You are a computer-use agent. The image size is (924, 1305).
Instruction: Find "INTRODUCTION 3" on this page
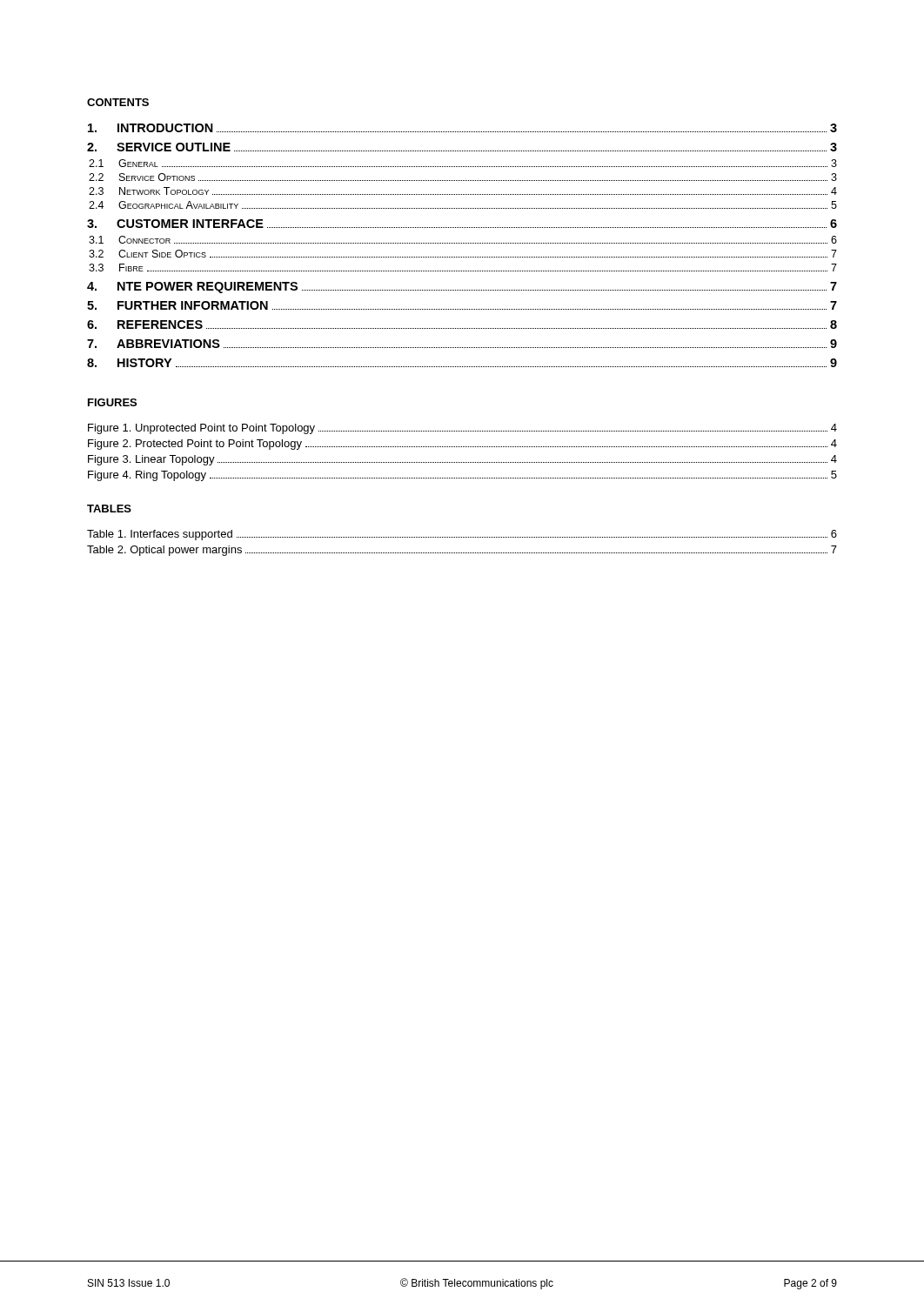[x=462, y=128]
